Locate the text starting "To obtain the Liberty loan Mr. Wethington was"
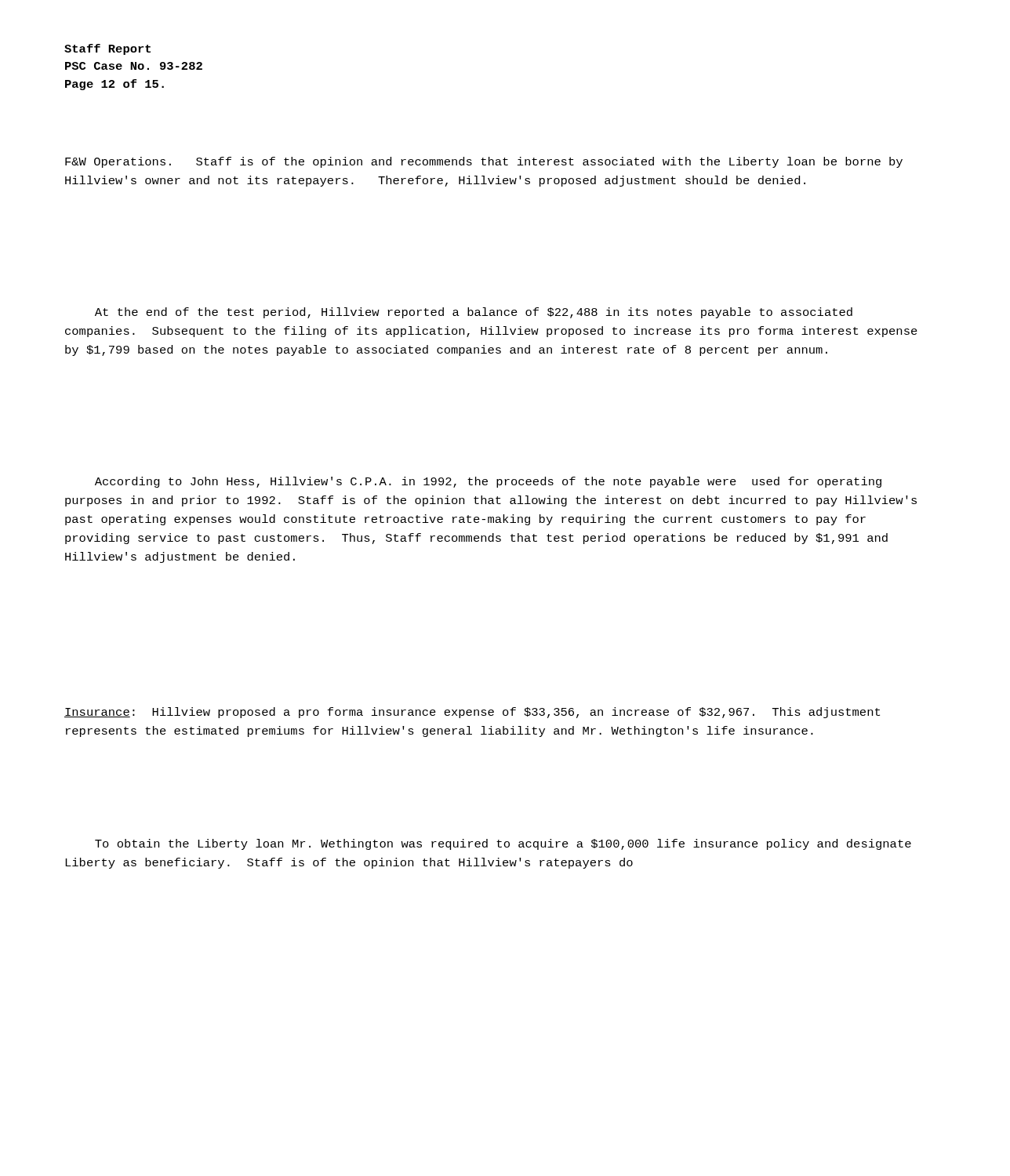The width and height of the screenshot is (1010, 1176). pyautogui.click(x=488, y=854)
